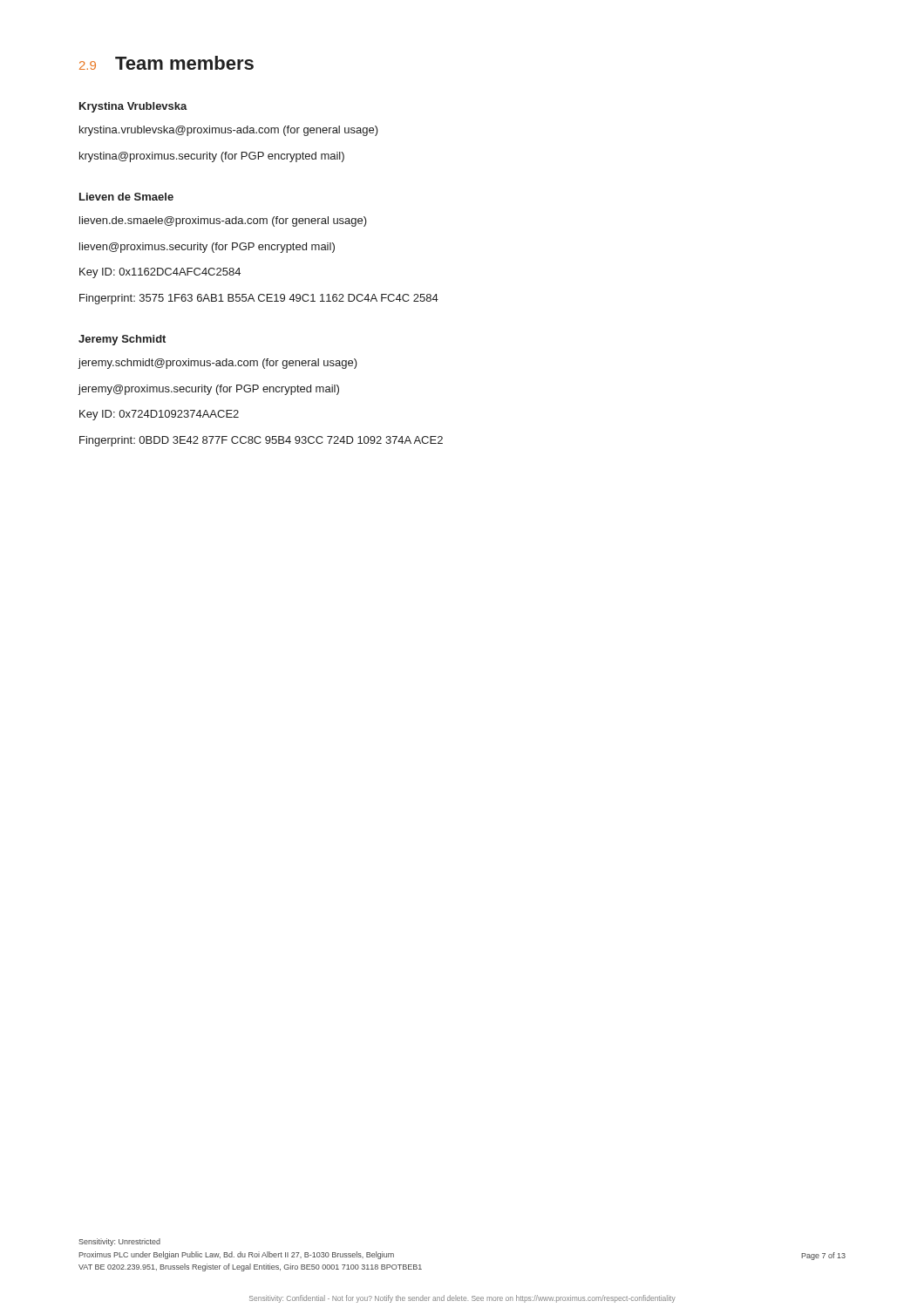Find the text block with the text "Fingerprint: 0BDD 3E42"
The image size is (924, 1308).
click(x=261, y=439)
